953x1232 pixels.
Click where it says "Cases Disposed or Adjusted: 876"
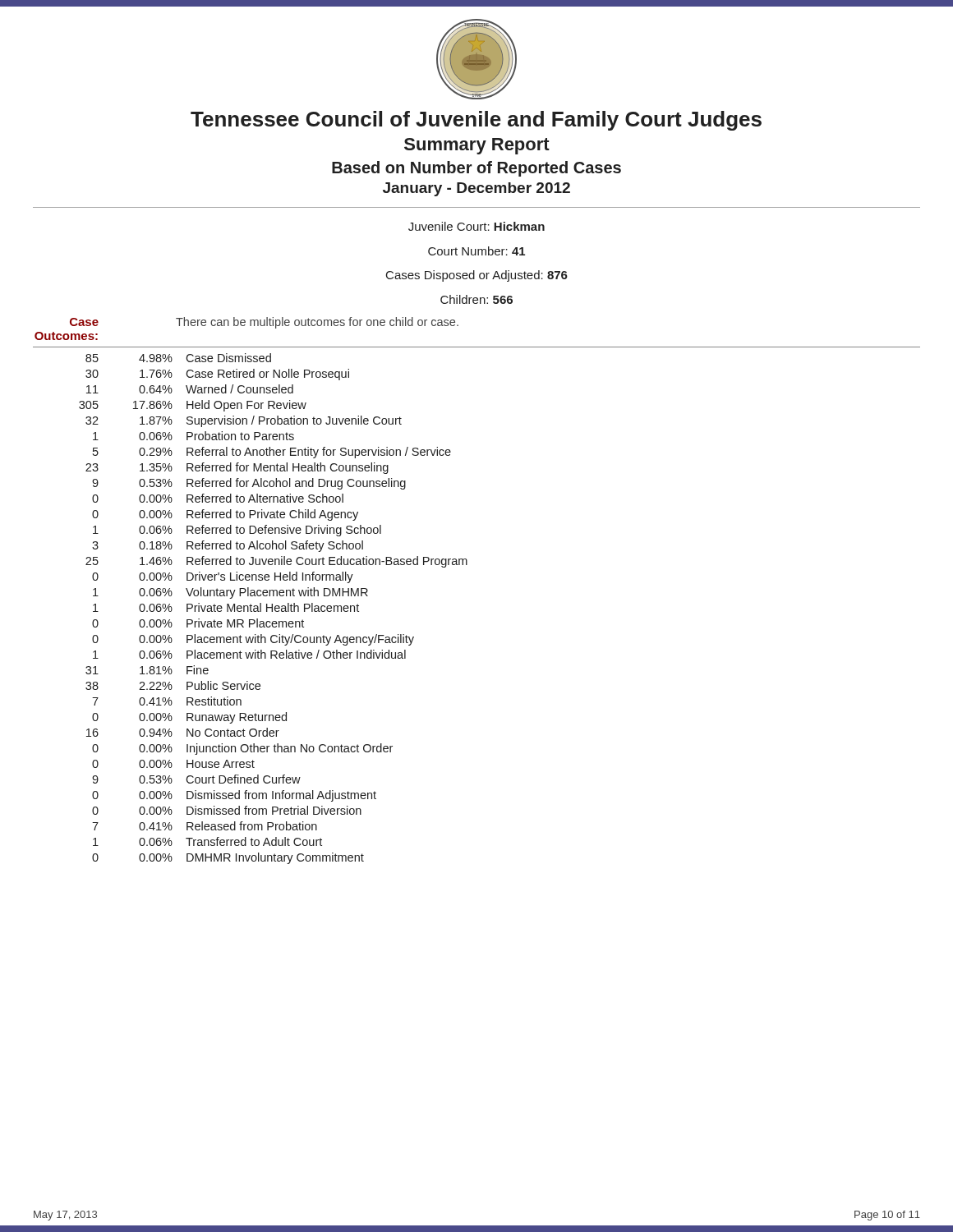tap(476, 275)
